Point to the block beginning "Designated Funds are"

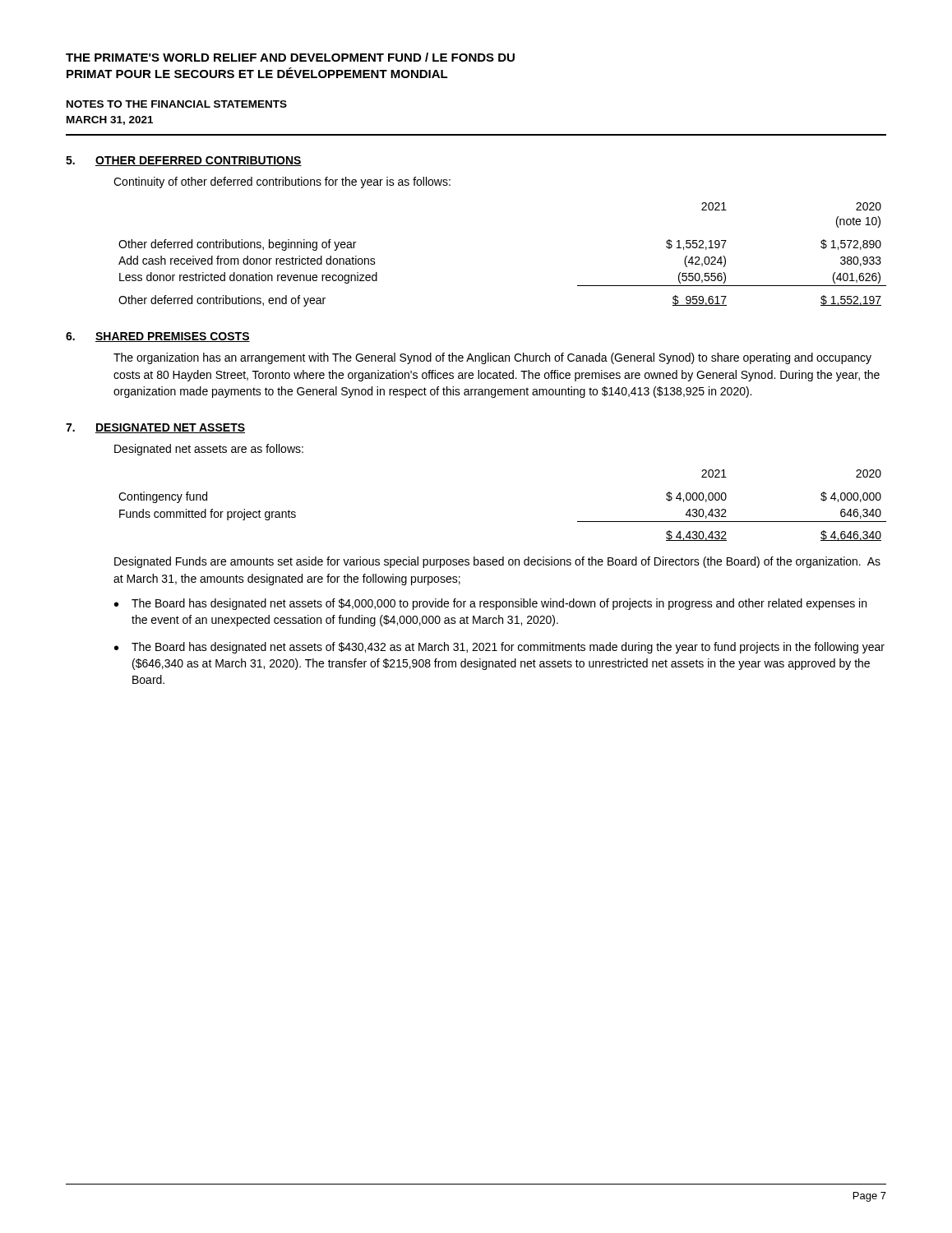coord(500,570)
